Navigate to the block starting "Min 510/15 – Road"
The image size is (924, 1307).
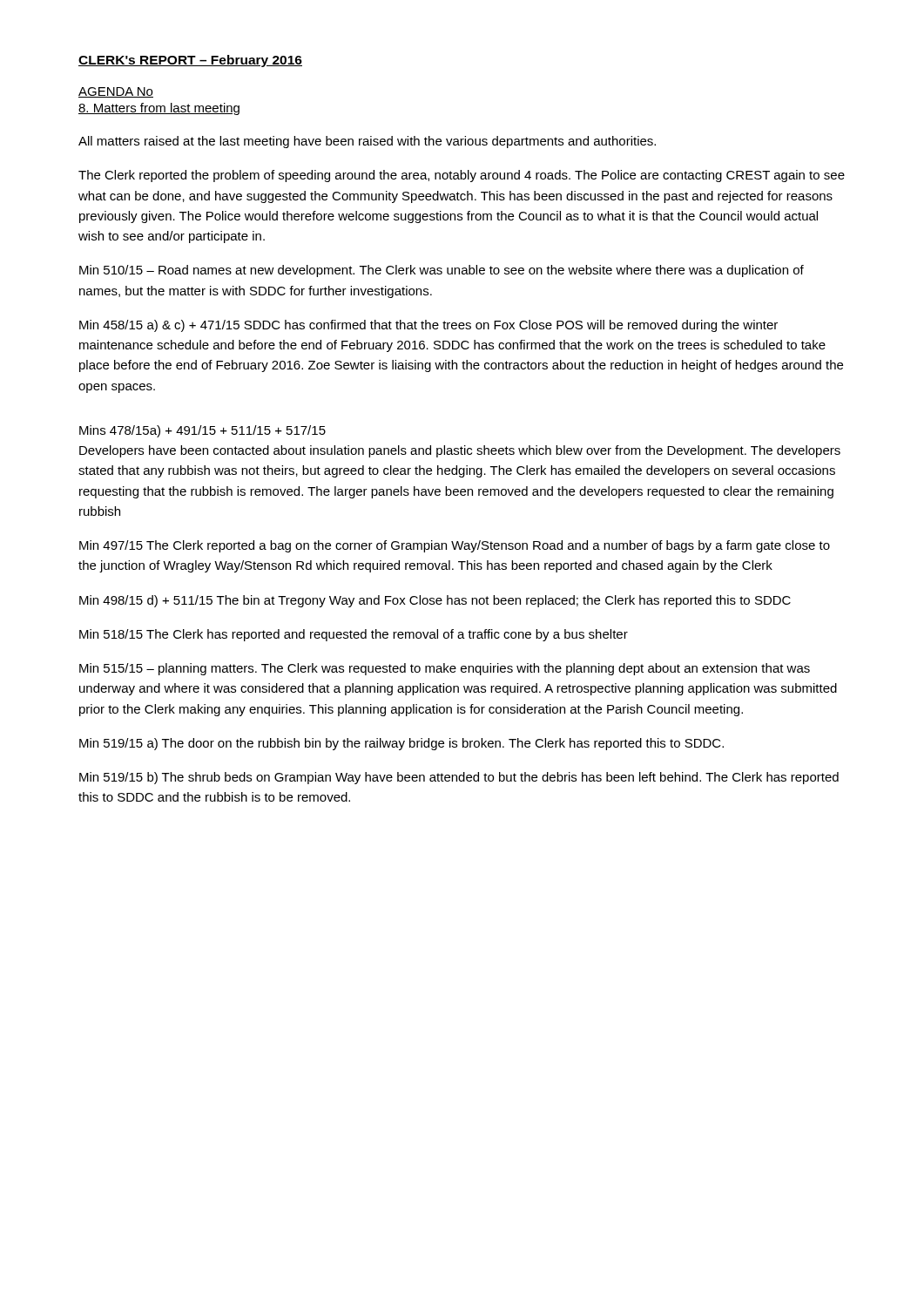tap(441, 280)
